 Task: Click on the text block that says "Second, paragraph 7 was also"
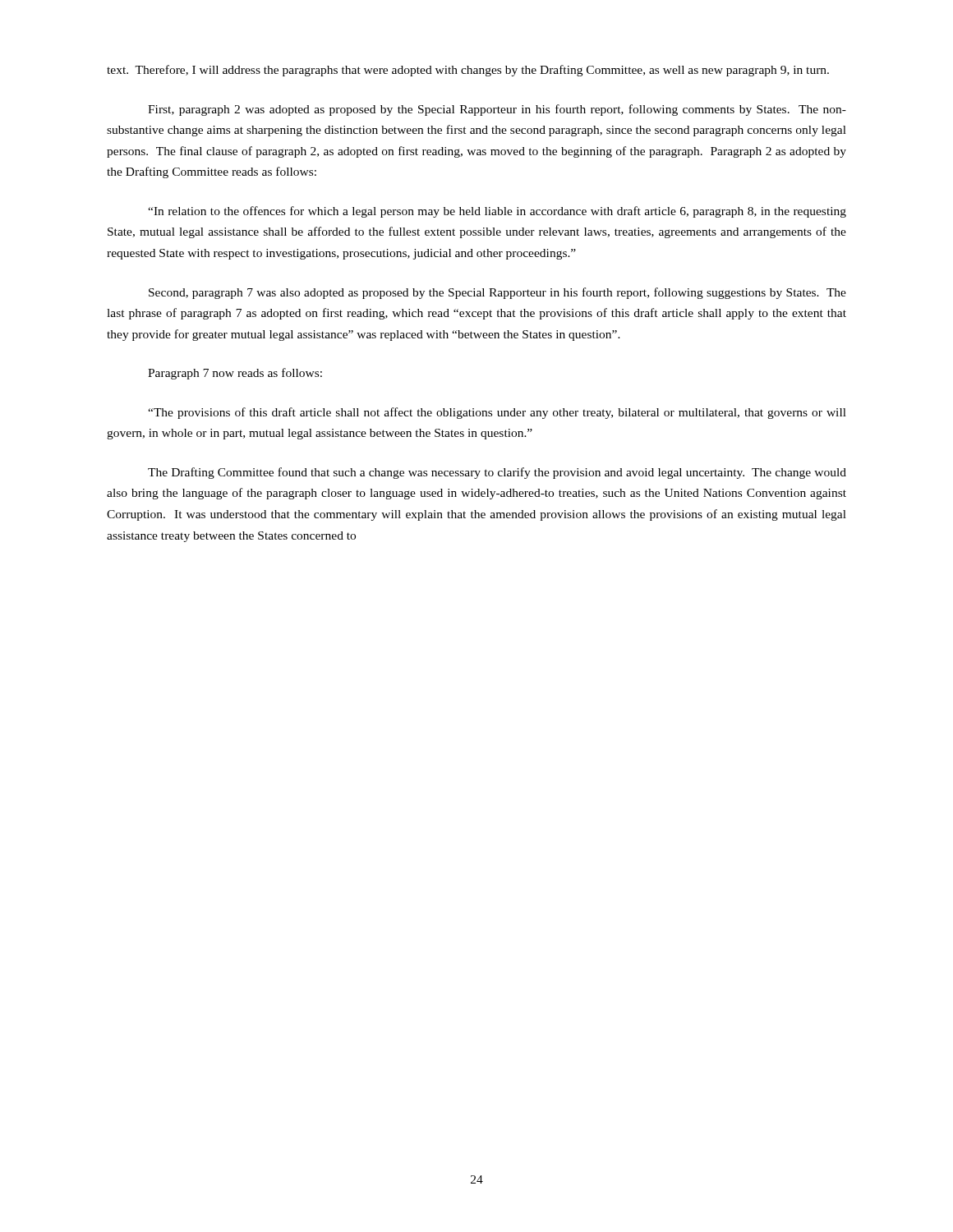(x=476, y=313)
